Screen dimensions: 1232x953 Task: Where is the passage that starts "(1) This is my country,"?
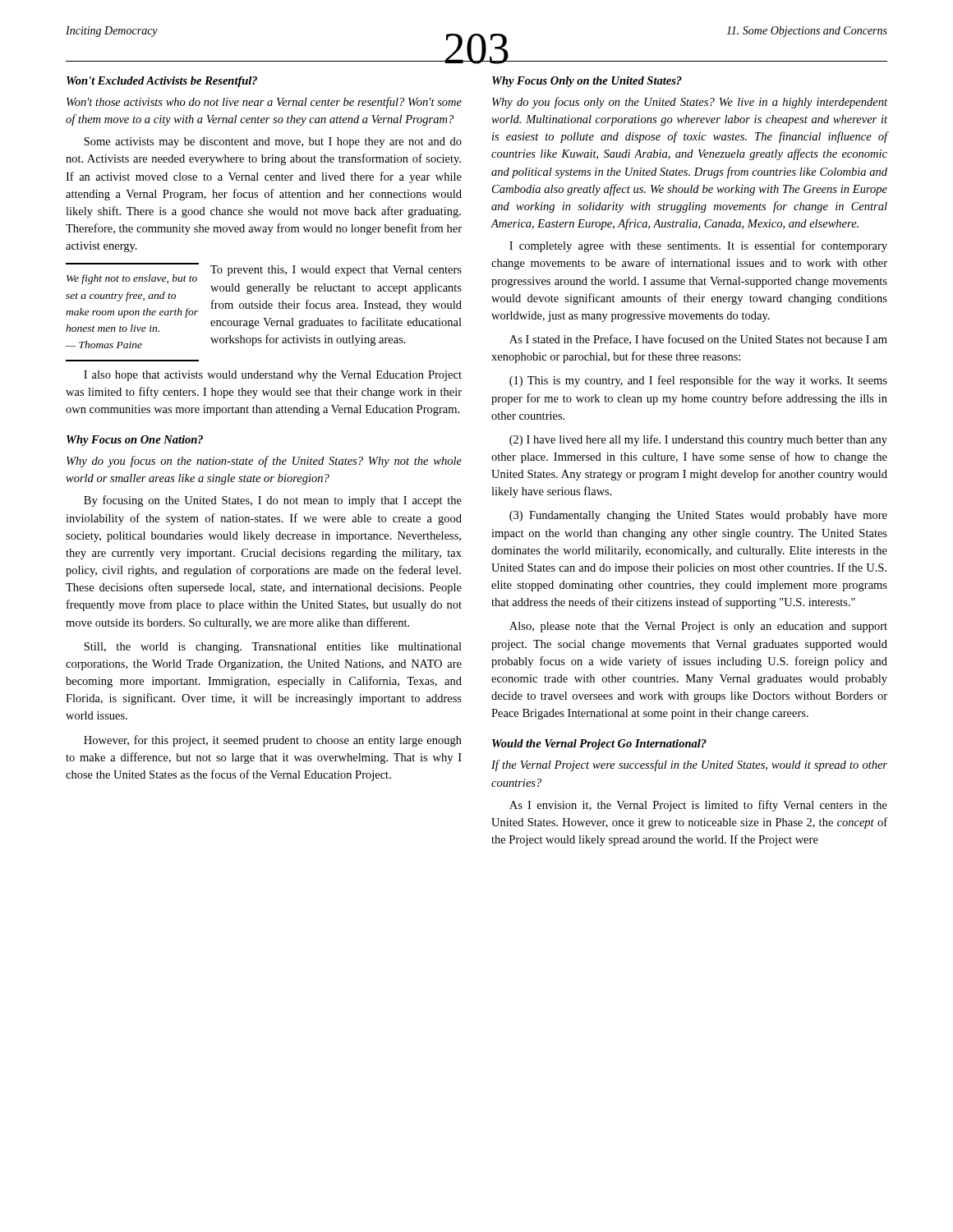pos(689,398)
